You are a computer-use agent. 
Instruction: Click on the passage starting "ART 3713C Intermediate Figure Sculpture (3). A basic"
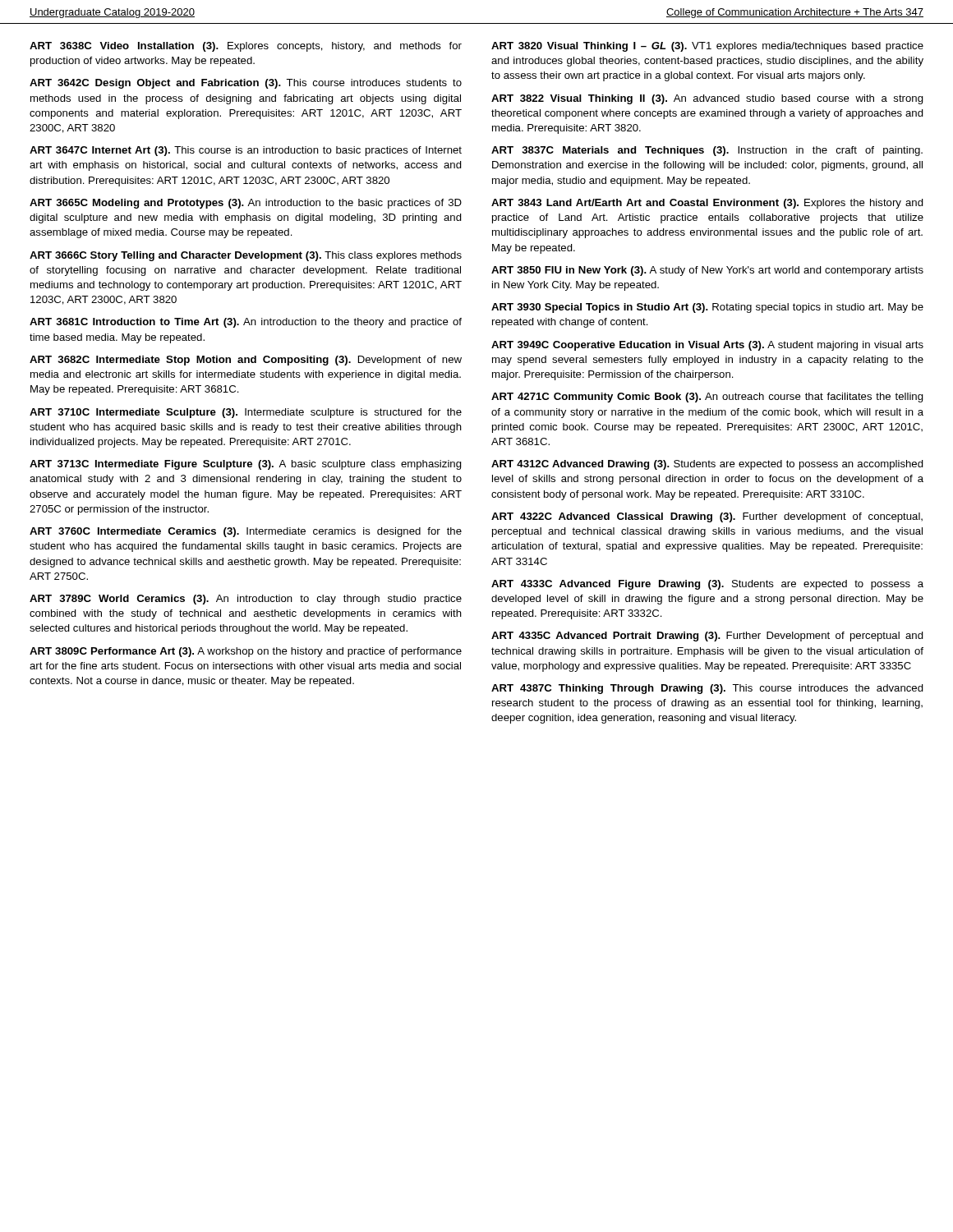tap(246, 486)
